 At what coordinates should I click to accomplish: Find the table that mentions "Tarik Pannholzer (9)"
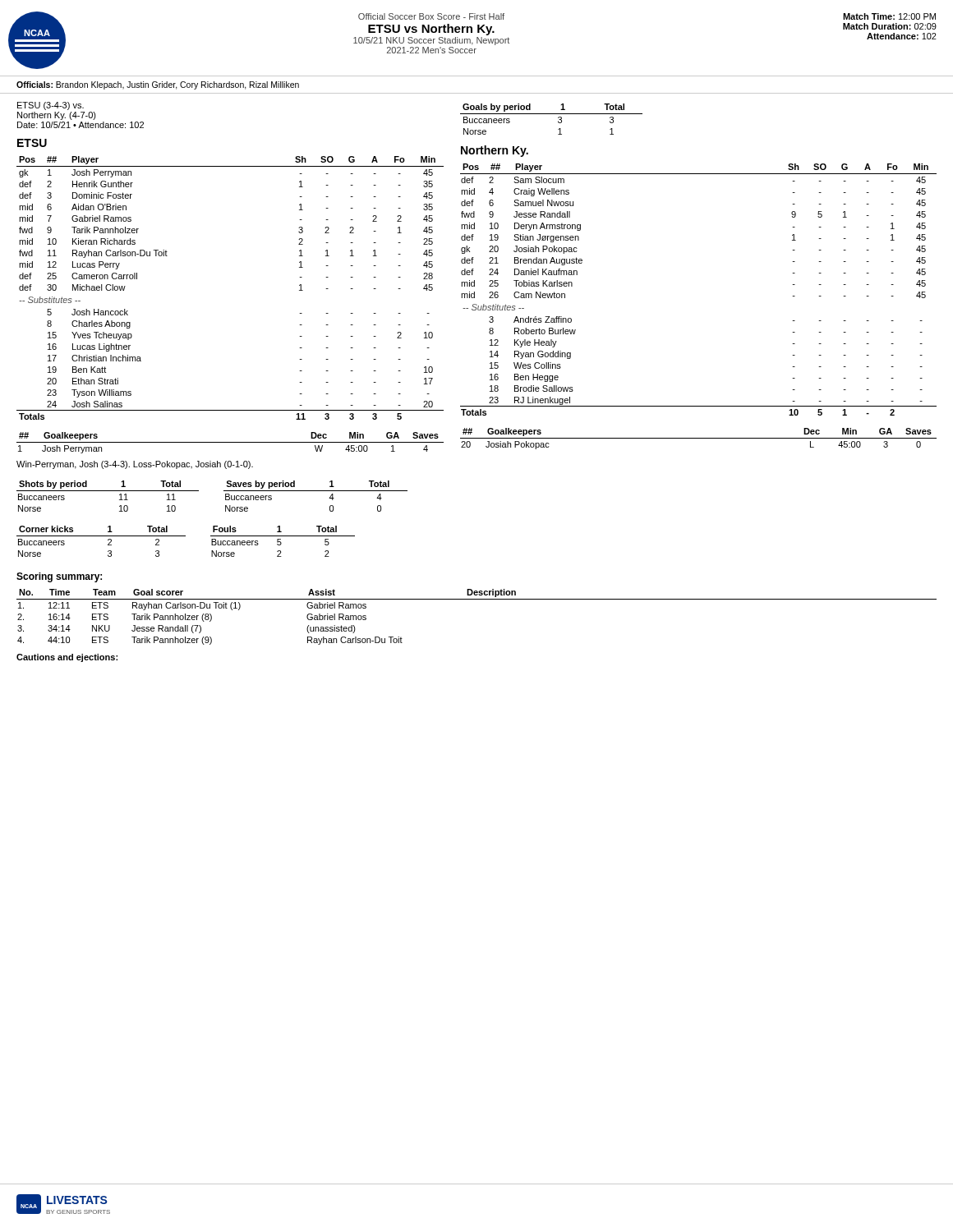[476, 616]
